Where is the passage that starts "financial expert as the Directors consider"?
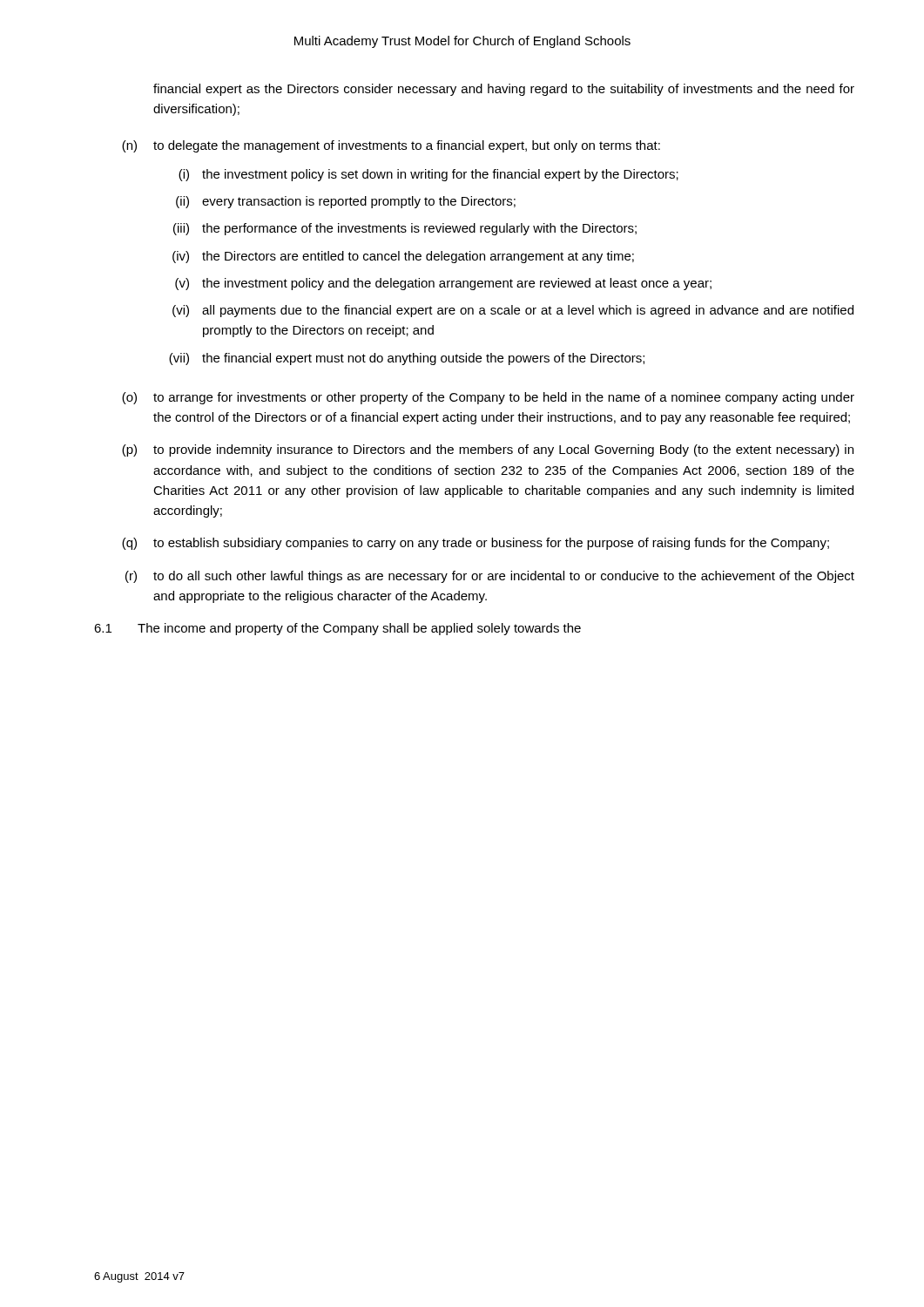Viewport: 924px width, 1307px height. pos(504,99)
